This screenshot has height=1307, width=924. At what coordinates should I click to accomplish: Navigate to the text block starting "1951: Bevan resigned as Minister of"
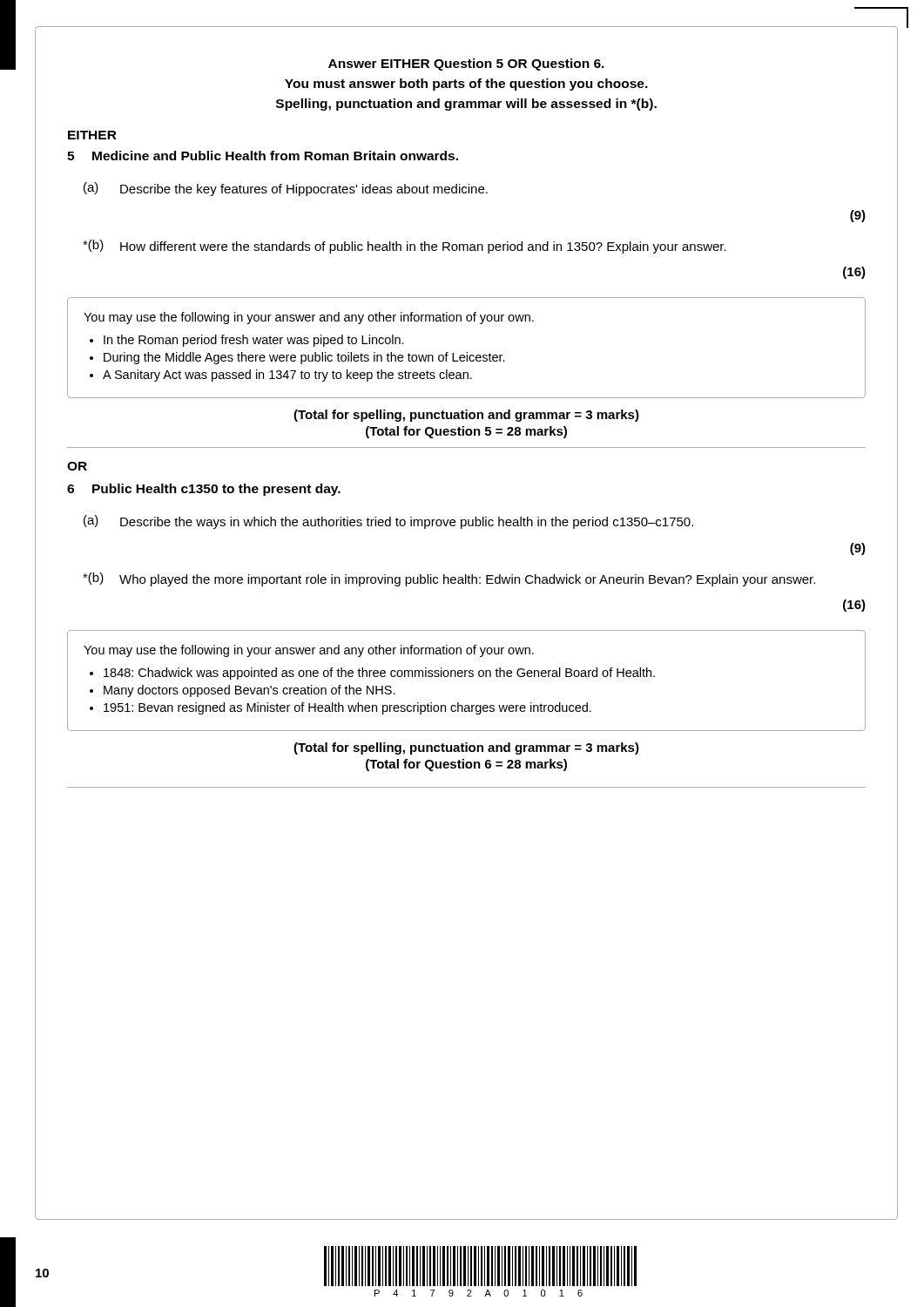tap(347, 708)
